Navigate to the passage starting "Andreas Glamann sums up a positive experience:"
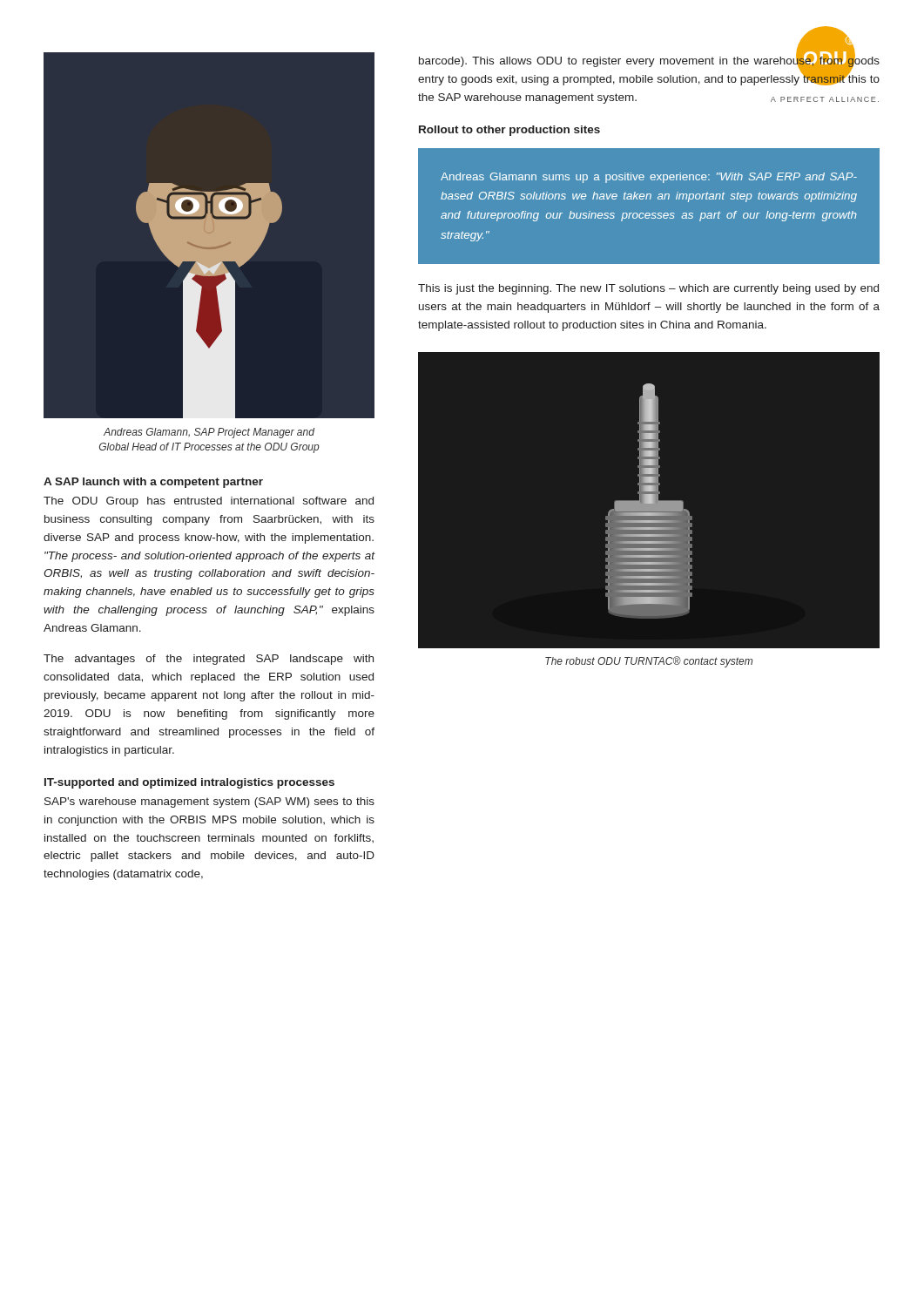924x1307 pixels. point(649,205)
